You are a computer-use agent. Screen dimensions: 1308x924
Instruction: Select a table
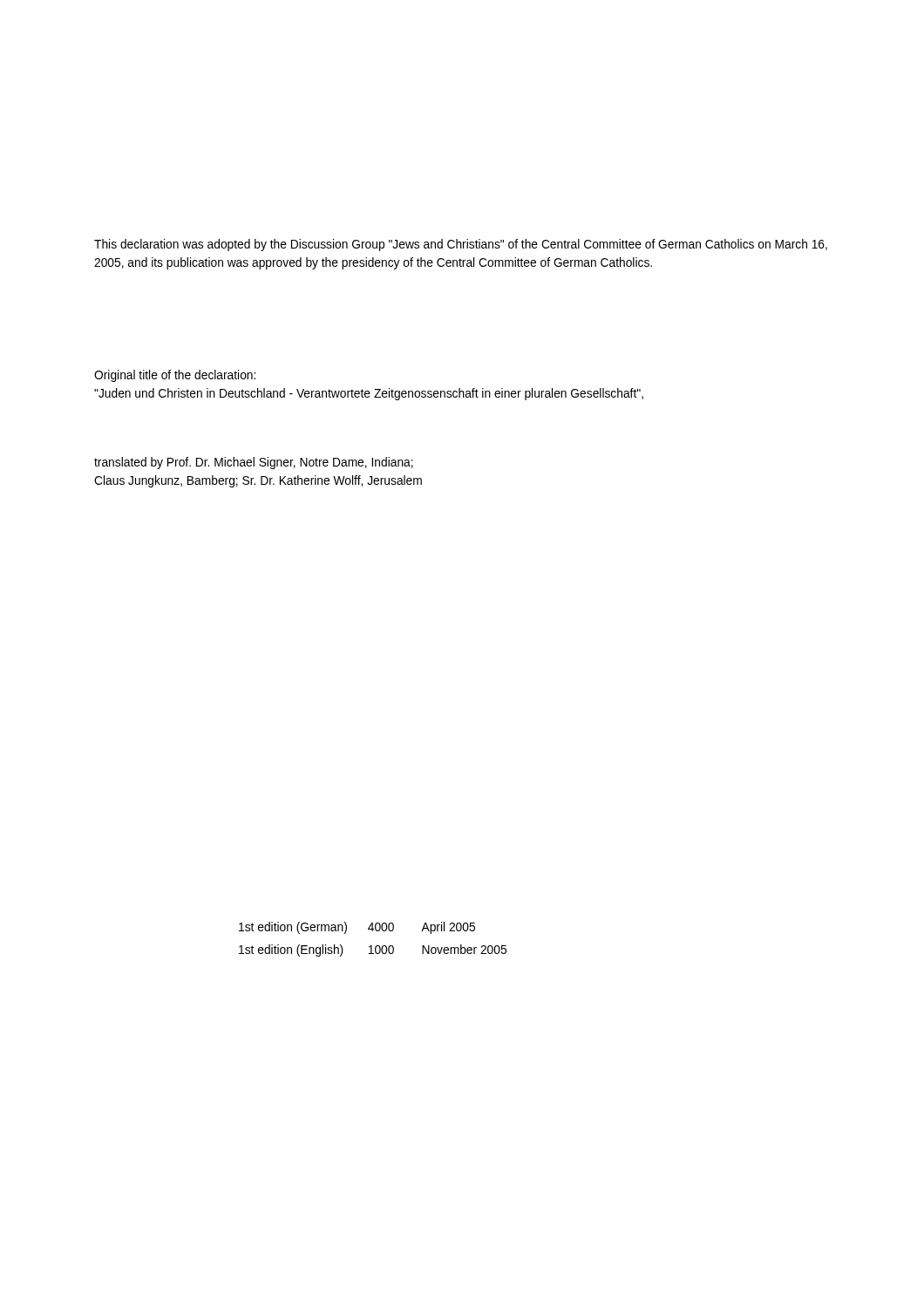tap(384, 939)
